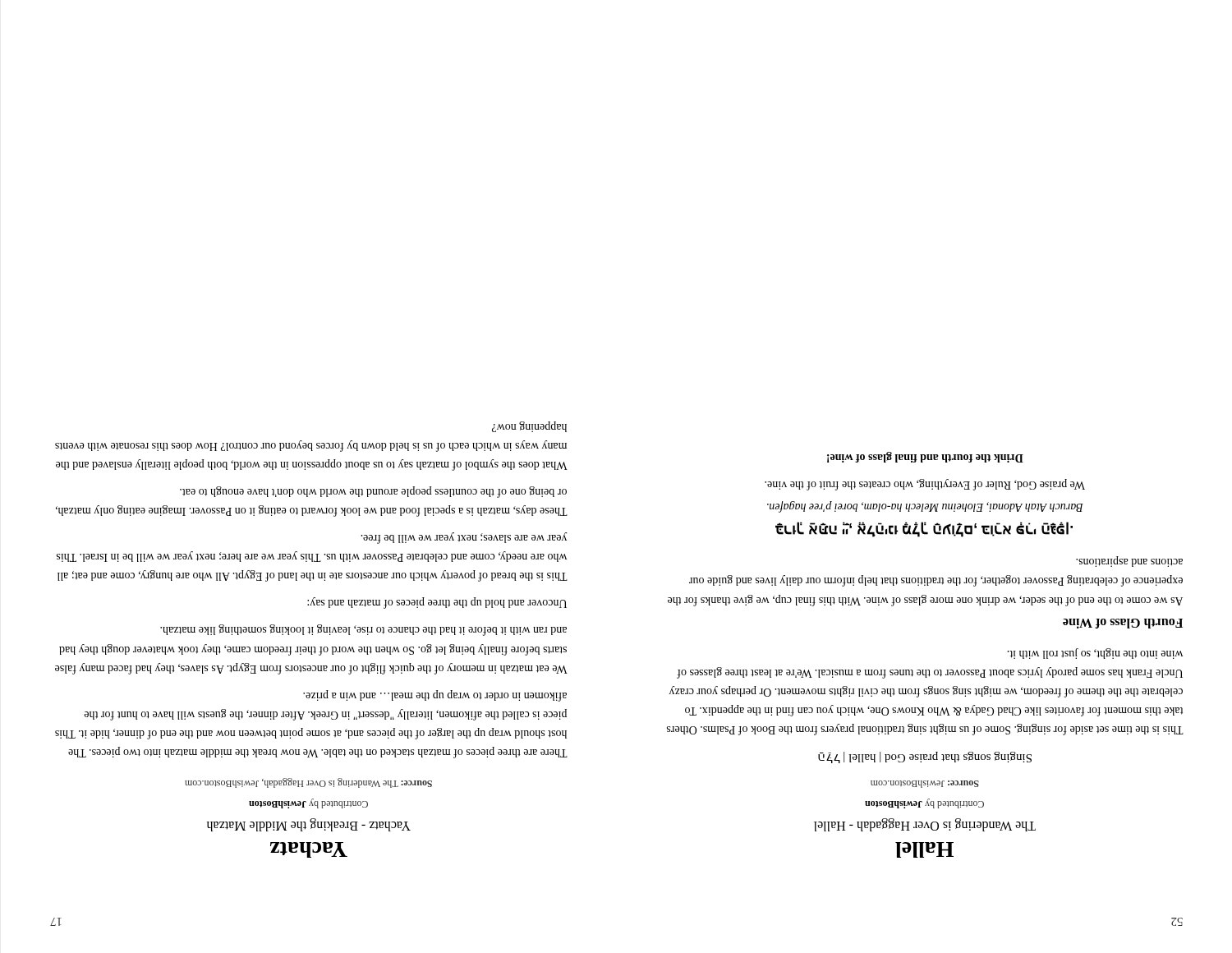Where is the passage that starts "What does the symbol of matzah say"?

[x=311, y=446]
